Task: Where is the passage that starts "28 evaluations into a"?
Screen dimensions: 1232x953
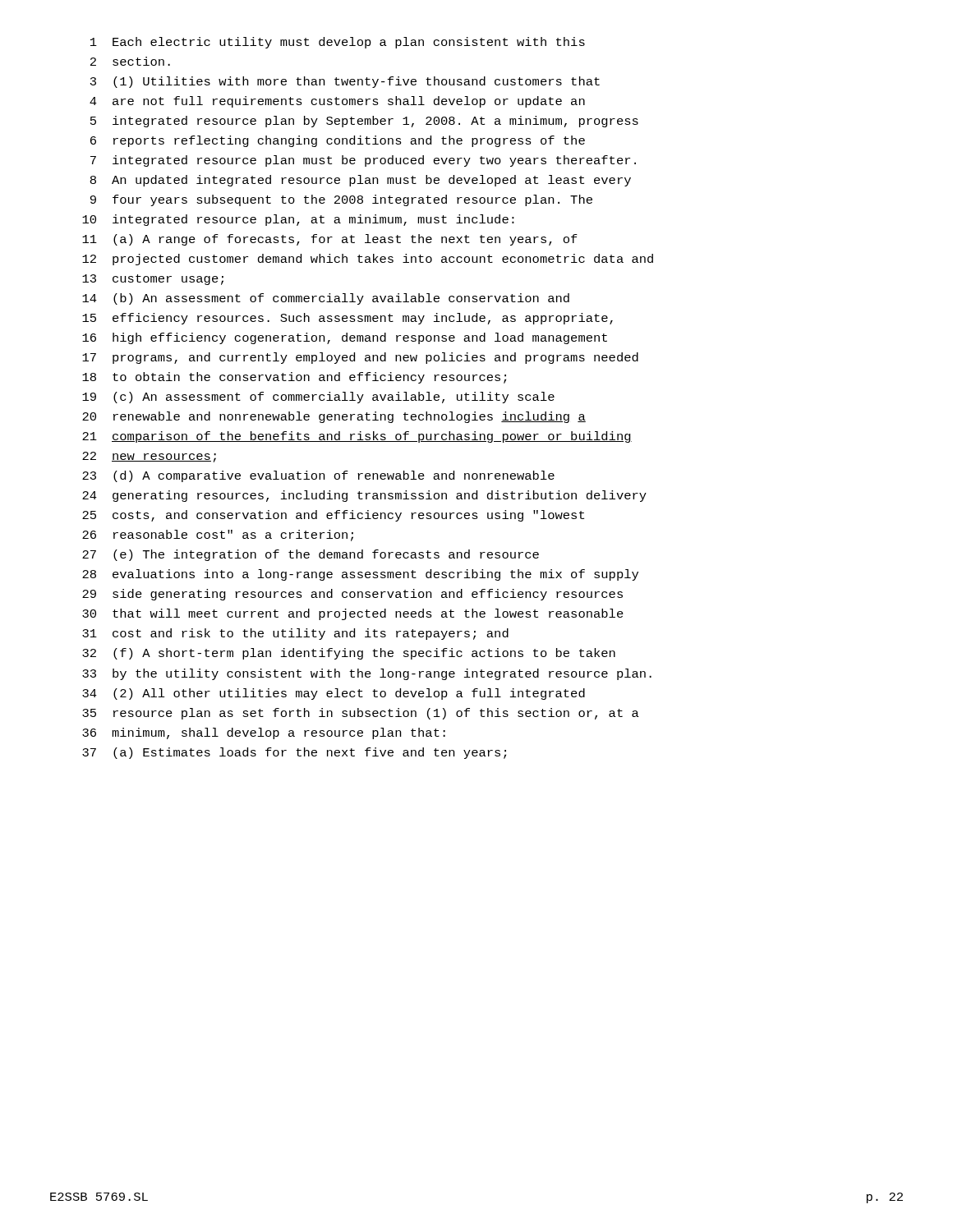Action: click(476, 575)
